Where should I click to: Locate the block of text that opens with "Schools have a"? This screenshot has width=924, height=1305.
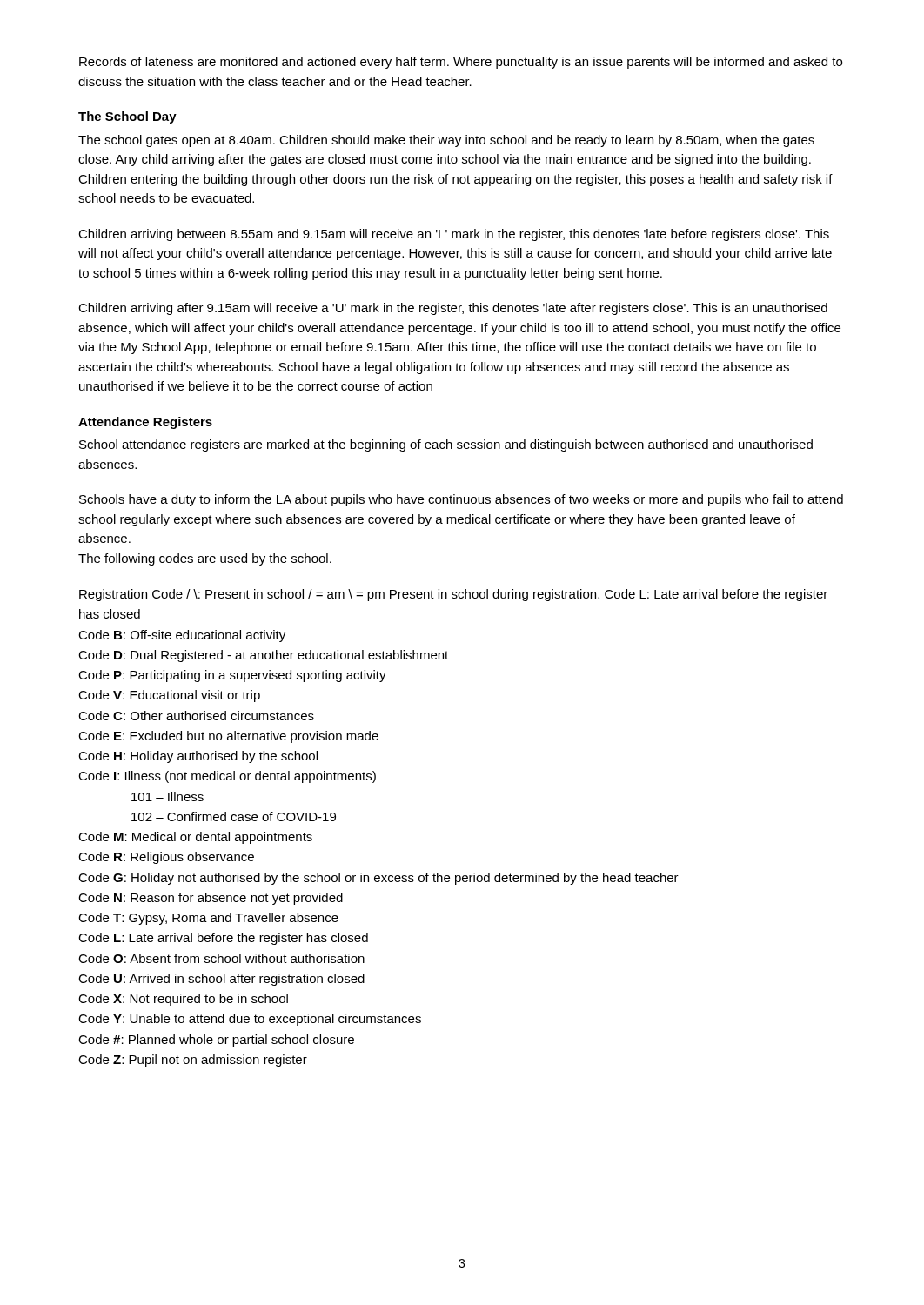click(x=461, y=528)
